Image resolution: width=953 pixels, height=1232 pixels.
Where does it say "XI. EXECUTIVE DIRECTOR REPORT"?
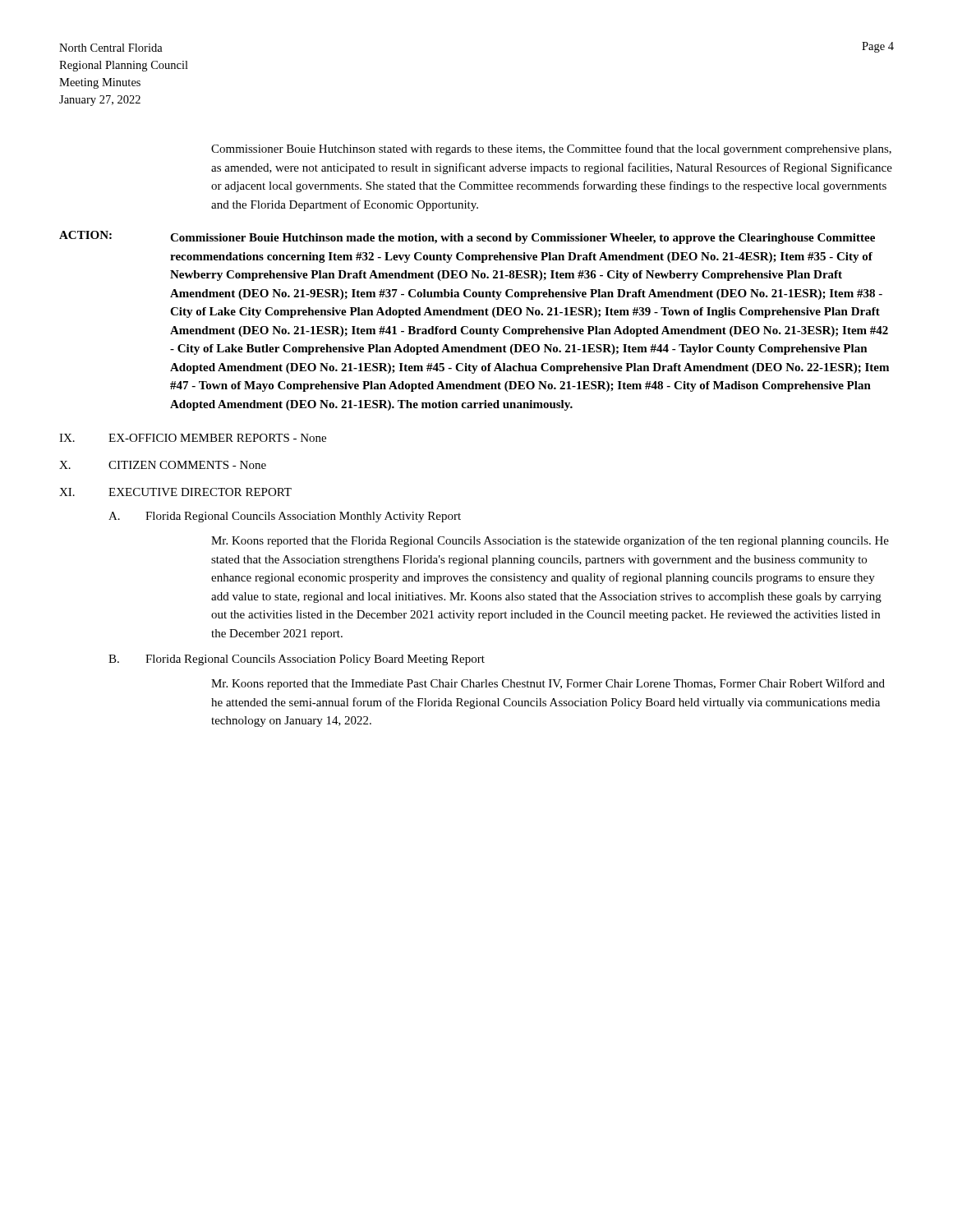pos(175,492)
